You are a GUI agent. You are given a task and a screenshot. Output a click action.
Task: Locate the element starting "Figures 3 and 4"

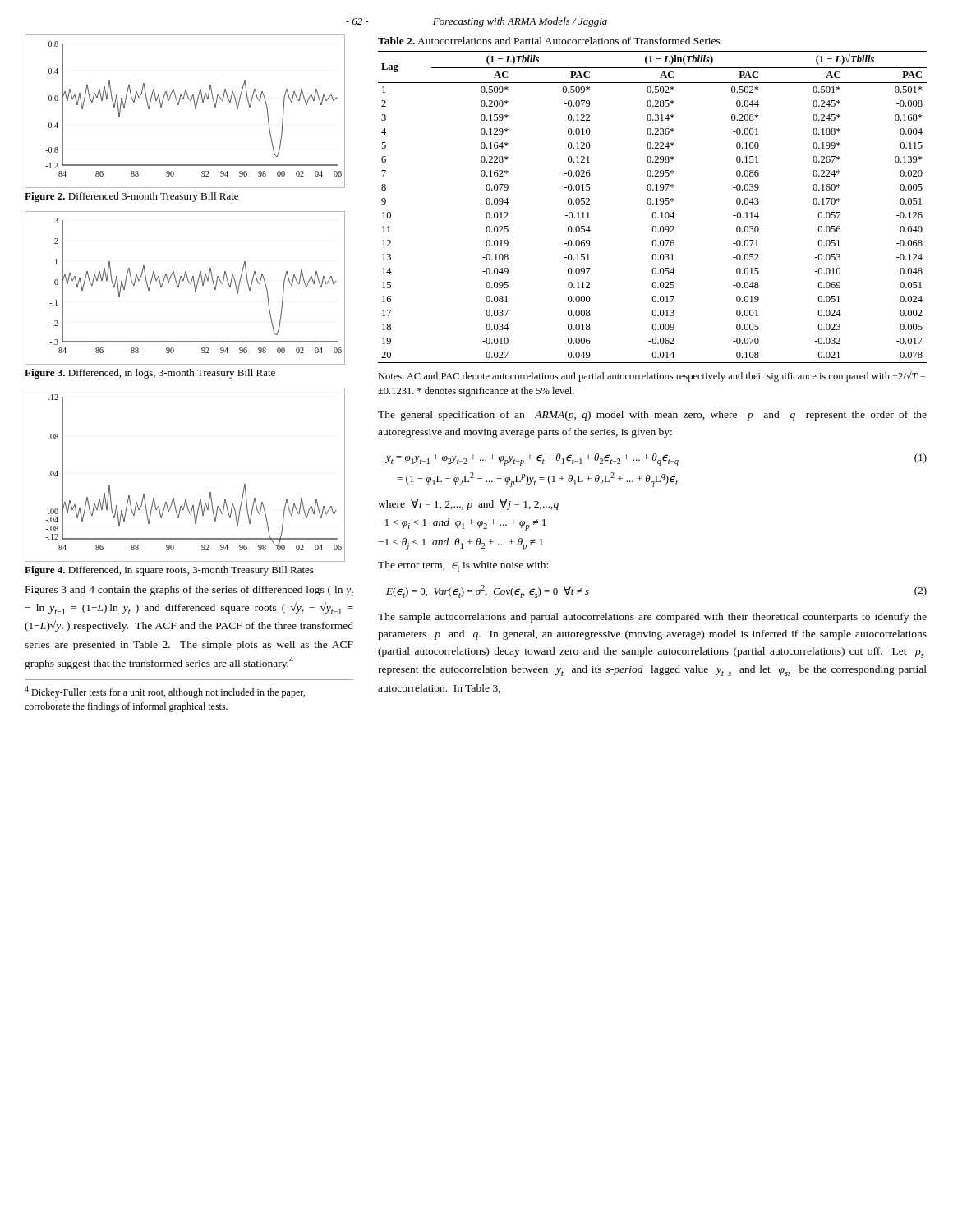189,626
